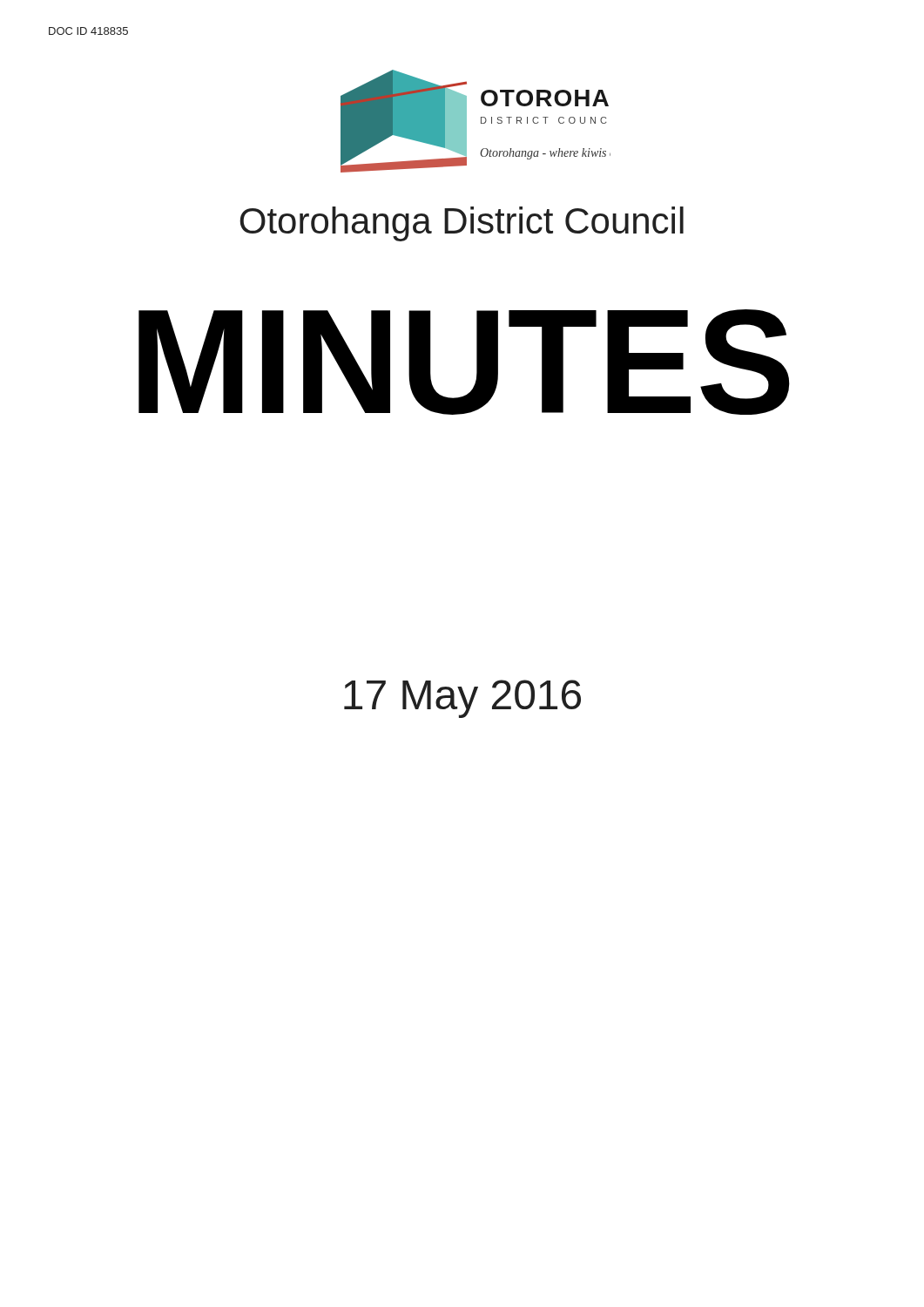
Task: Locate the text "17 May 2016"
Action: tap(462, 695)
